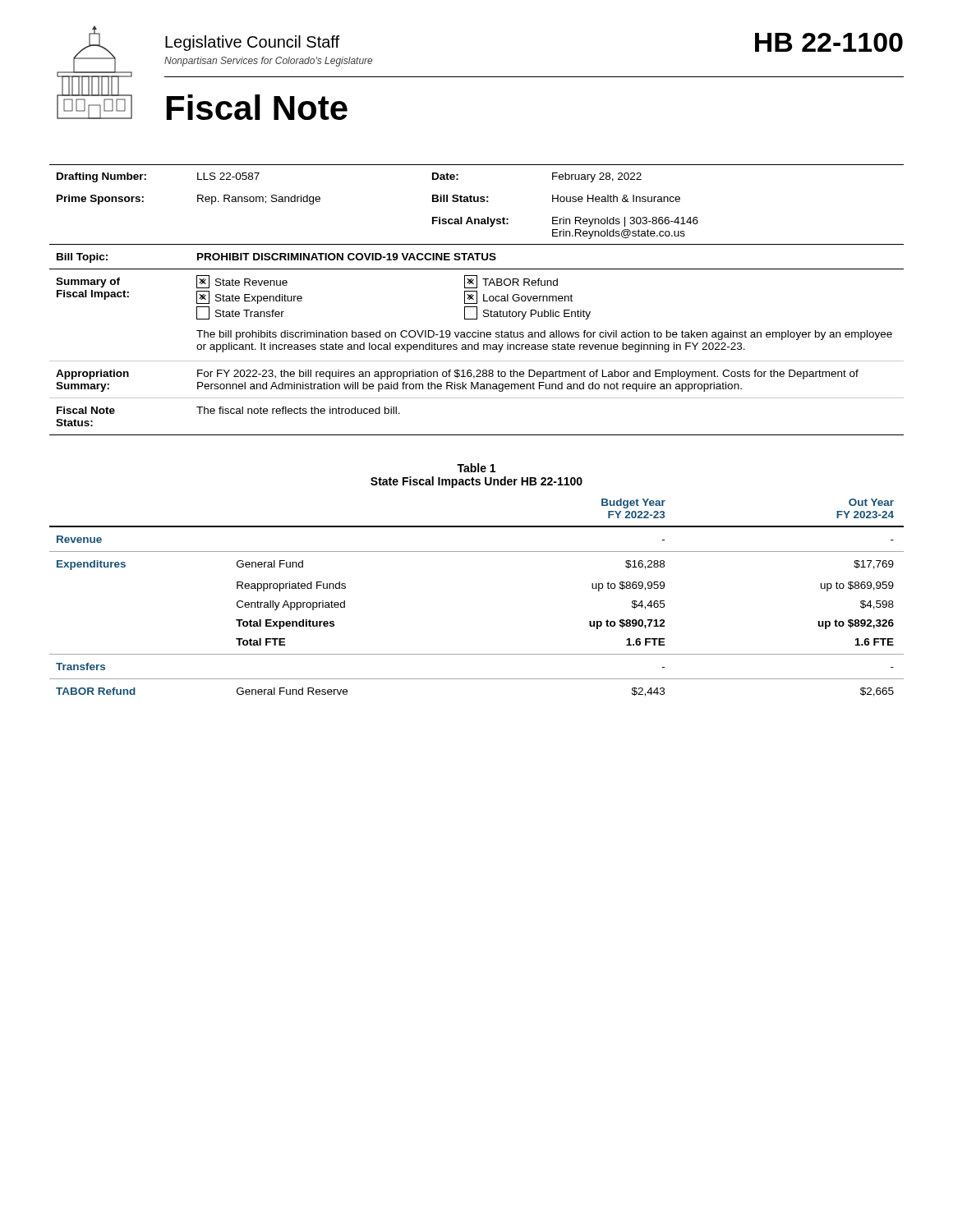953x1232 pixels.
Task: Select the text with the text "Nonpartisan Services for Colorado's Legislature"
Action: 269,61
